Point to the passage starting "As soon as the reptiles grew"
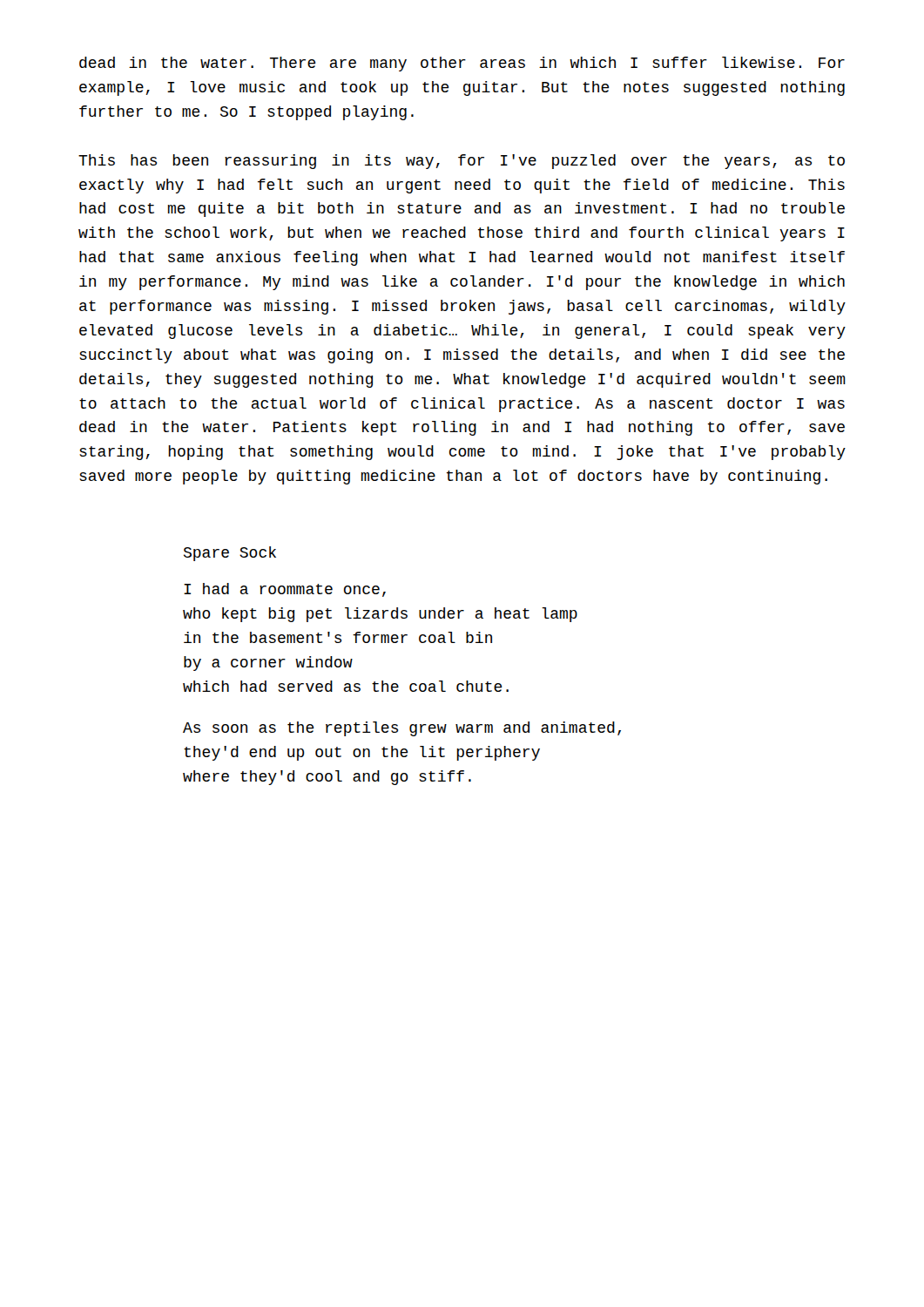This screenshot has width=924, height=1307. [x=514, y=754]
